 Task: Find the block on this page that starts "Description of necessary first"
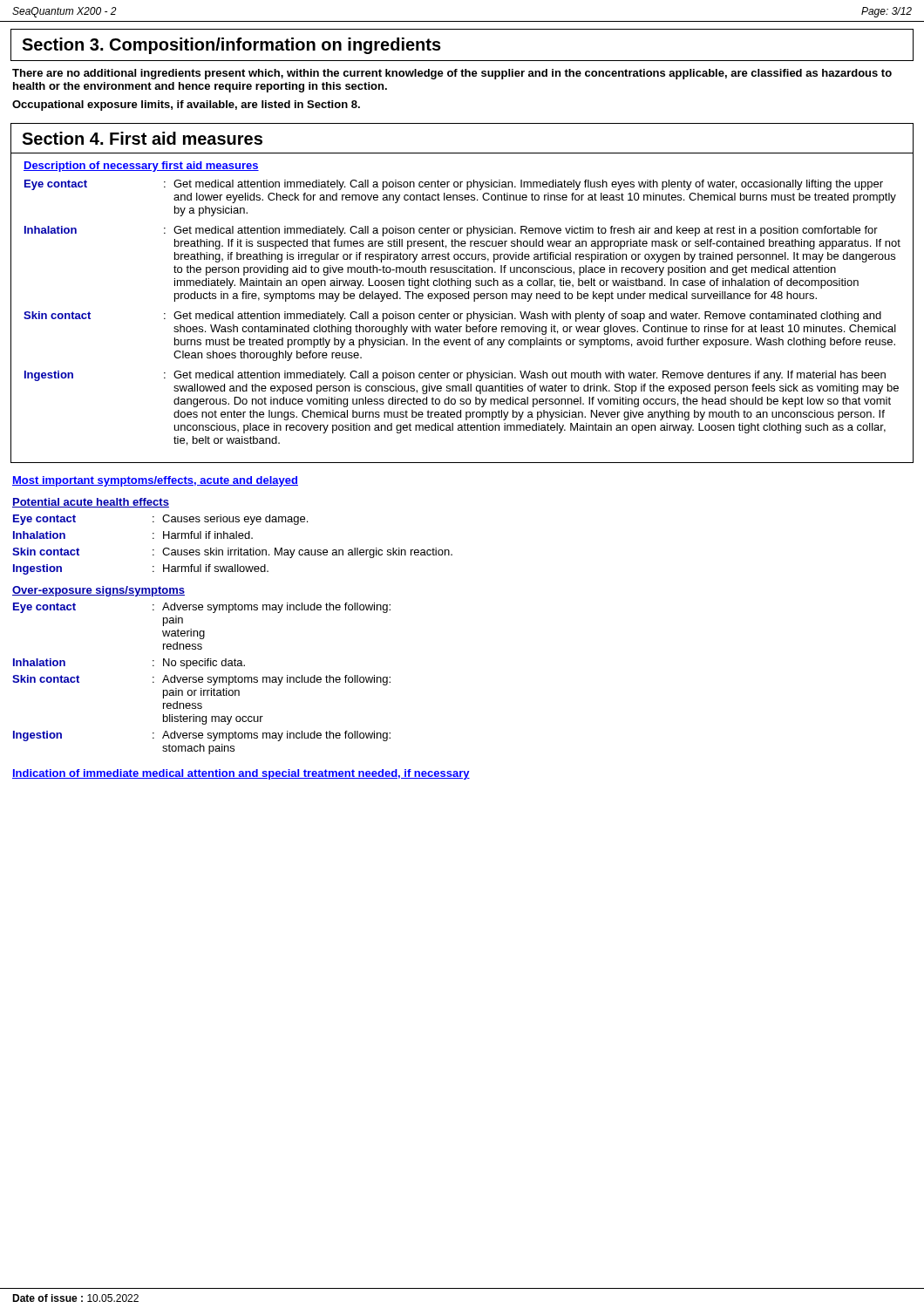pos(141,167)
